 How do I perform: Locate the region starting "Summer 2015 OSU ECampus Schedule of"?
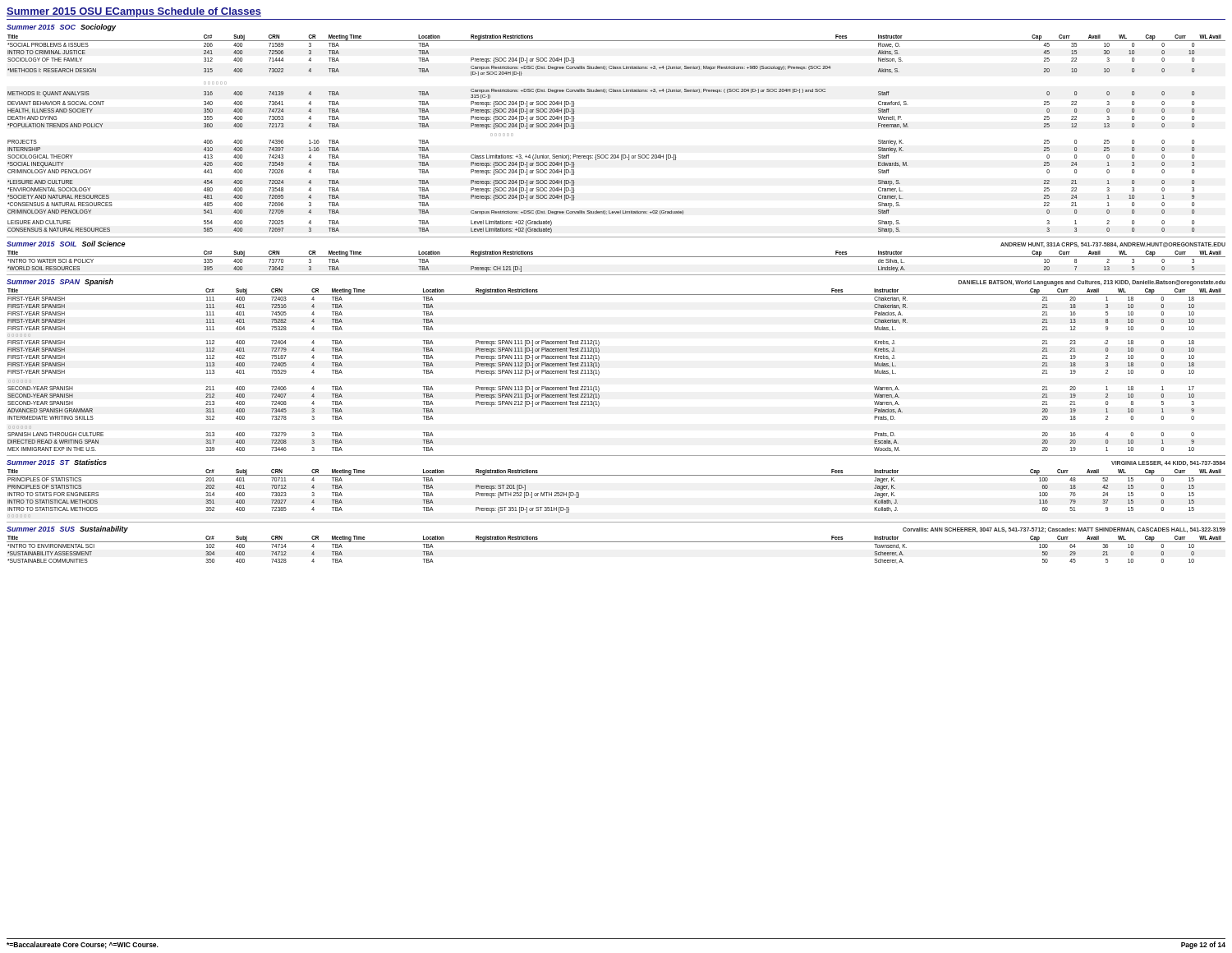pyautogui.click(x=134, y=11)
